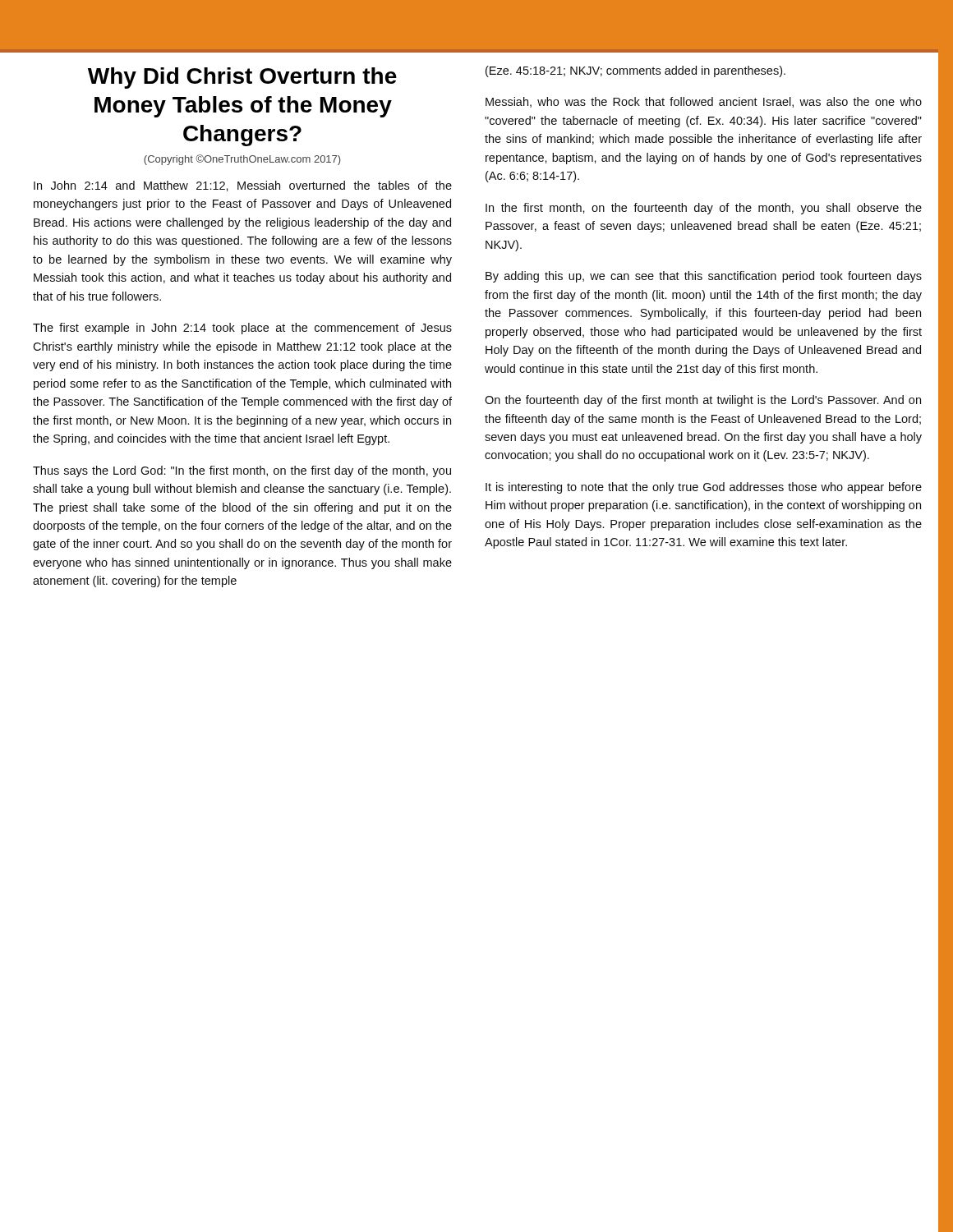The image size is (953, 1232).
Task: Where is the passage that starts "The first example in John"?
Action: [242, 383]
